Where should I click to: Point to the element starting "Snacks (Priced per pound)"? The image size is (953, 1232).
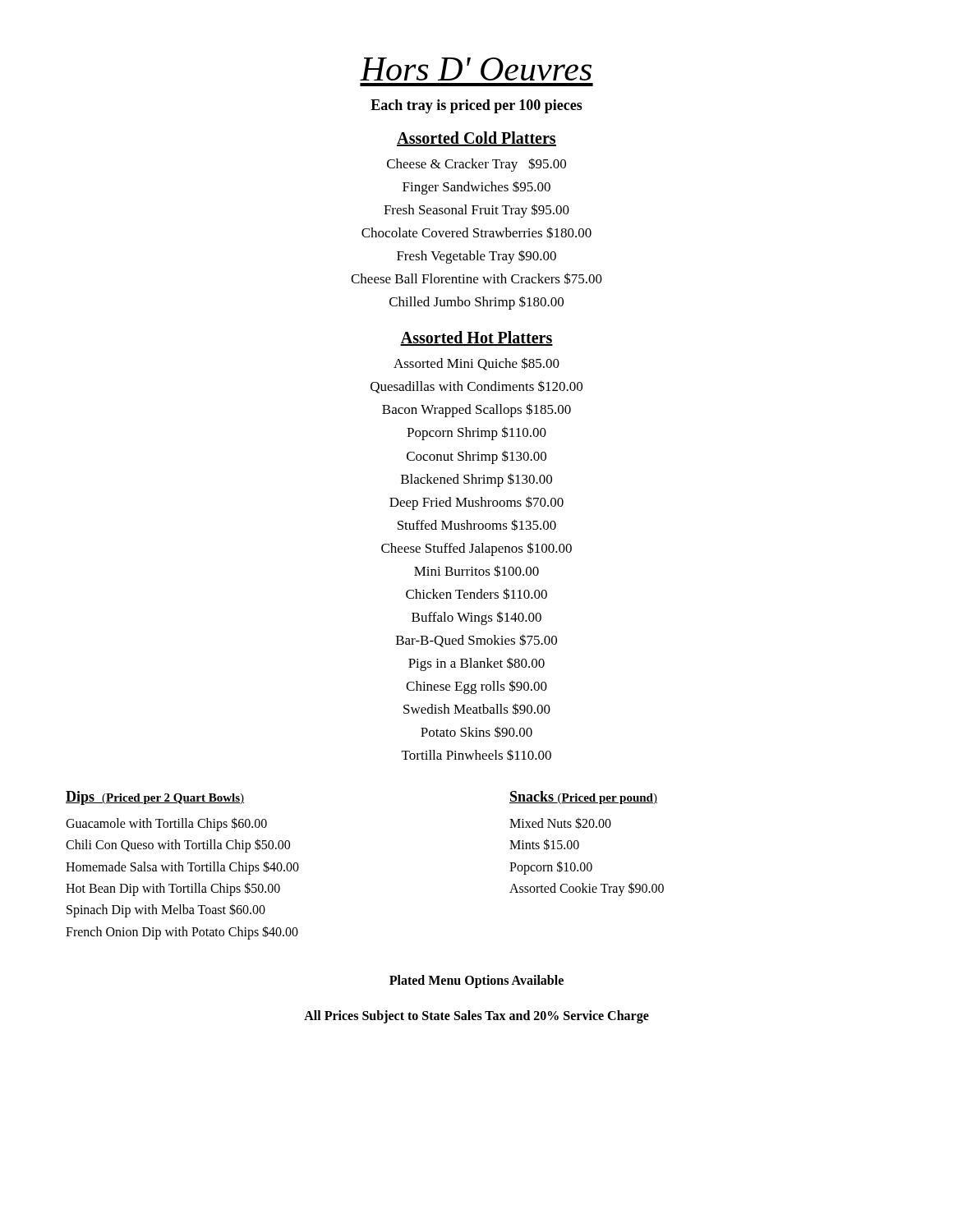583,797
